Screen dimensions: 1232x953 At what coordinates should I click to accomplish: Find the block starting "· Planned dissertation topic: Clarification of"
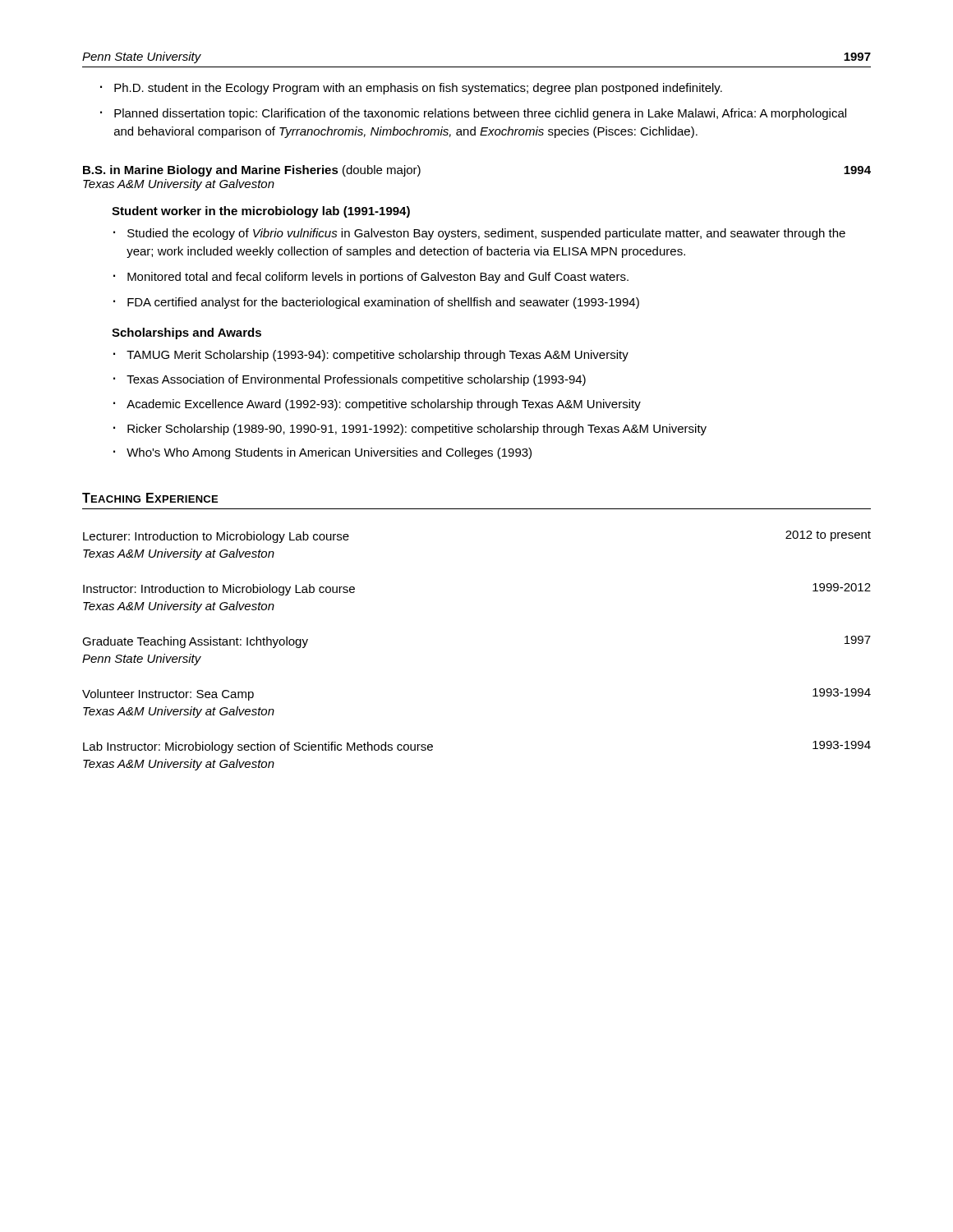tap(485, 122)
